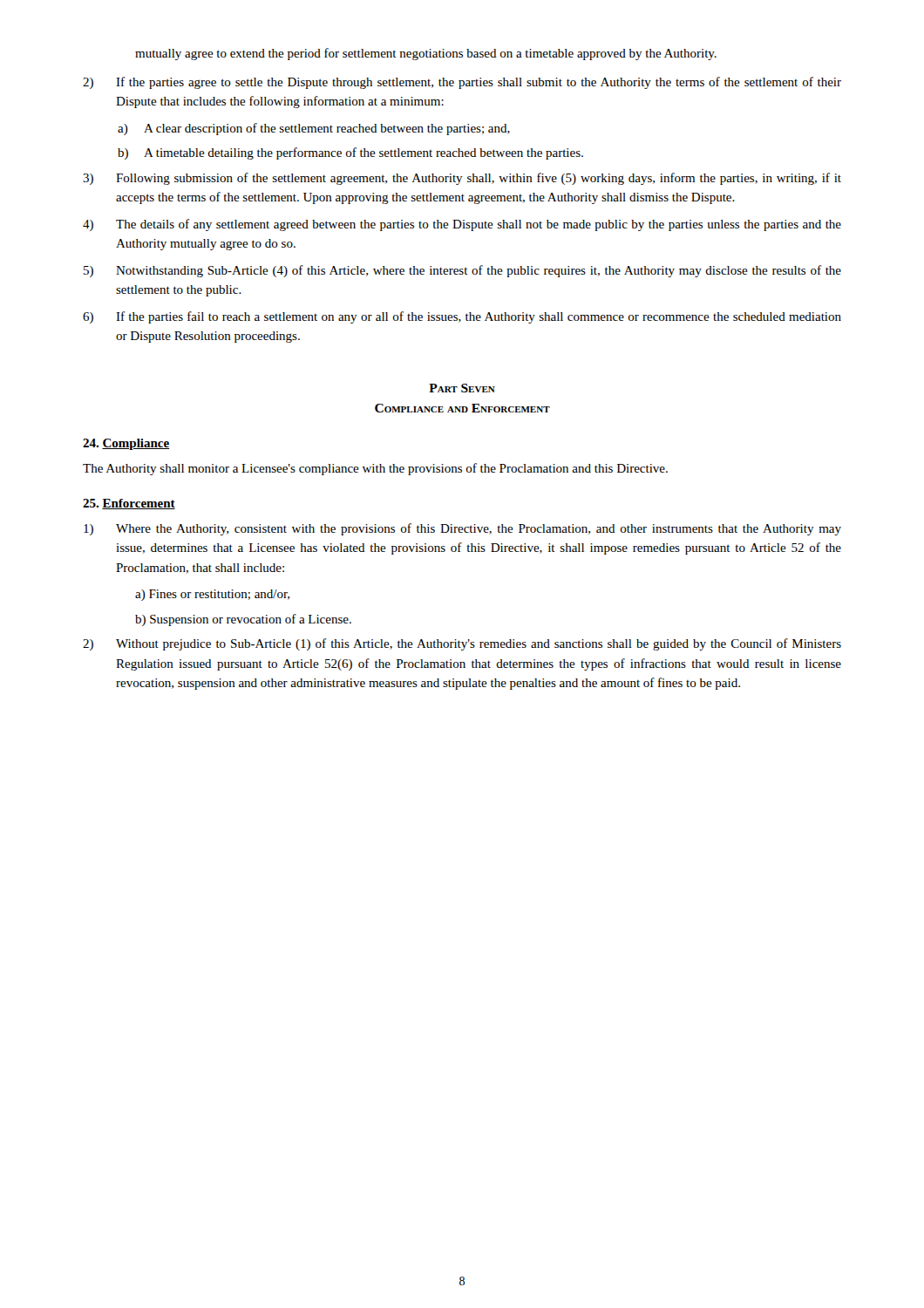The image size is (924, 1308).
Task: Point to the block beginning "a) Fines or restitution;"
Action: [213, 594]
